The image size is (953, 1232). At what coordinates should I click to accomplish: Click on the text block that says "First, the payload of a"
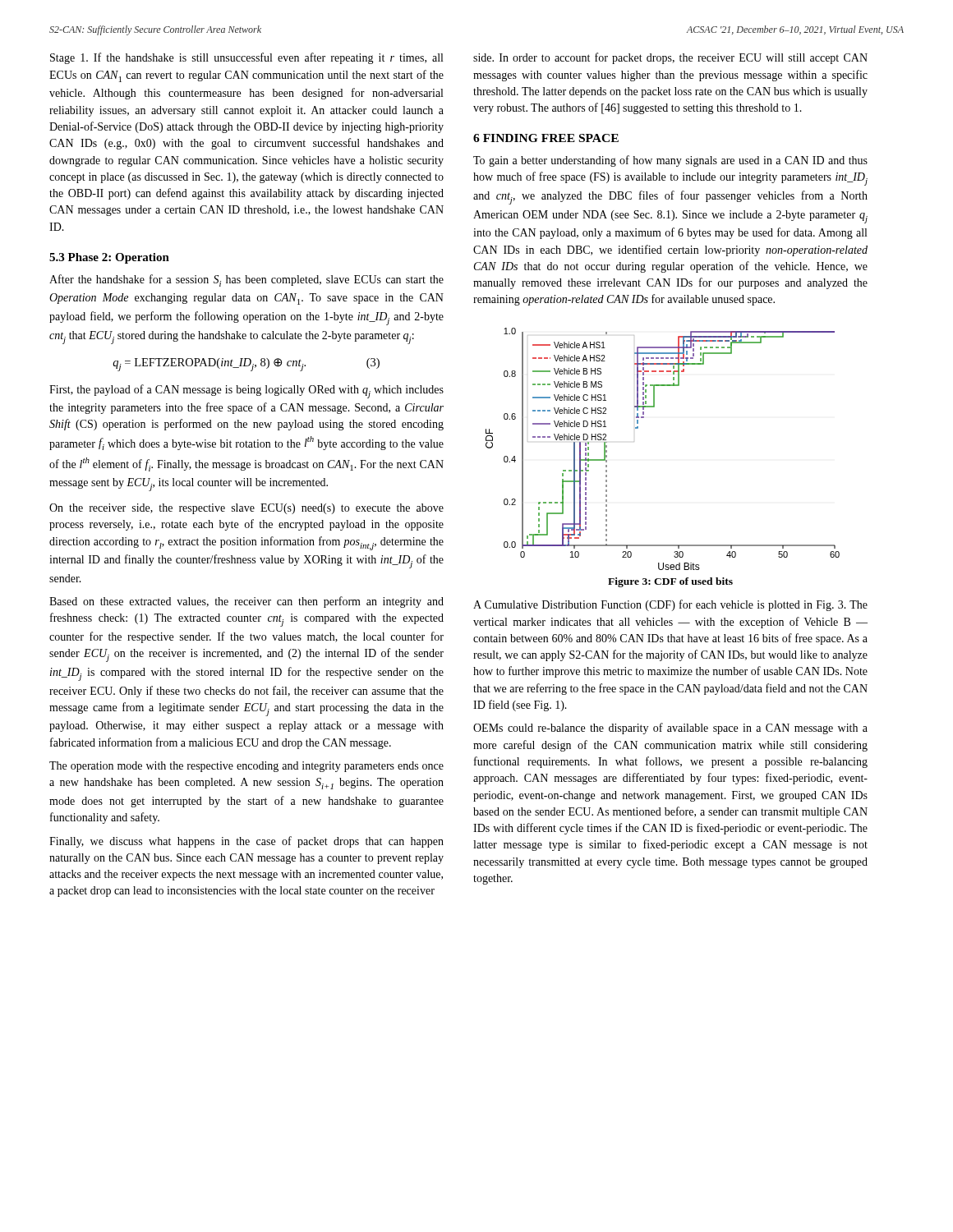coord(246,641)
